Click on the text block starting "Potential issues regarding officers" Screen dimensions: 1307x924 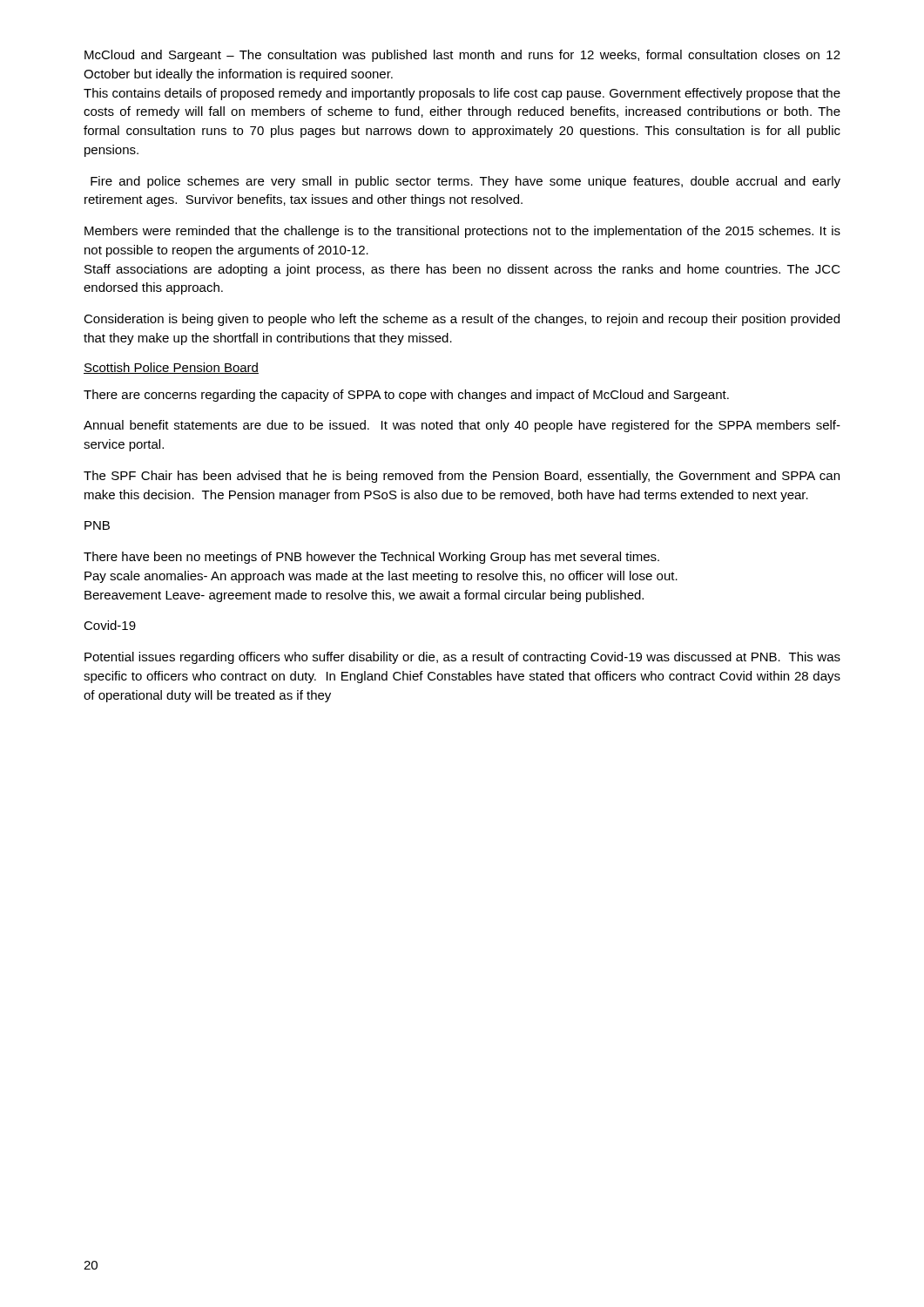click(462, 676)
